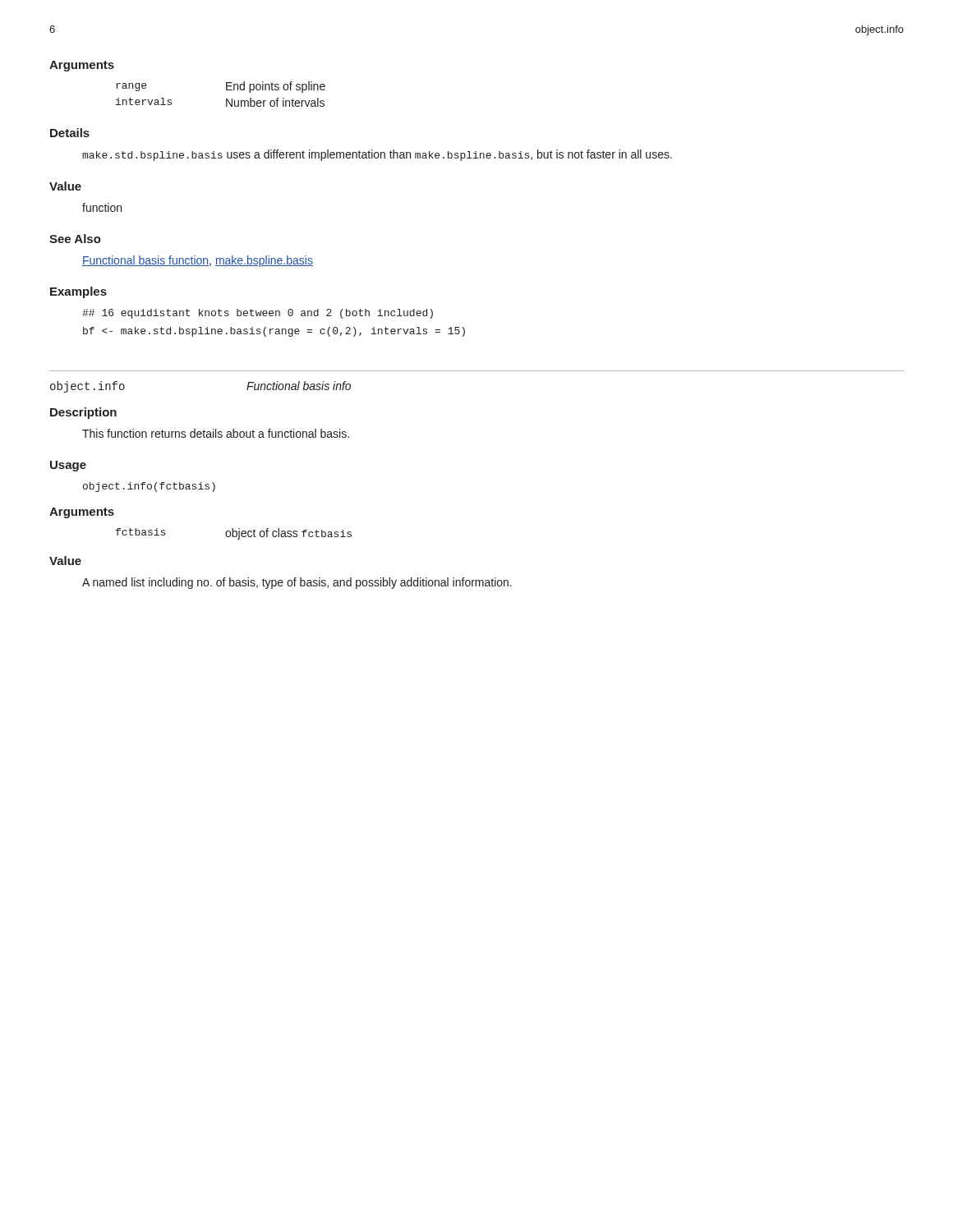Find the section header on this page that starts "object.info Functional basis"
The height and width of the screenshot is (1232, 953).
click(x=87, y=386)
